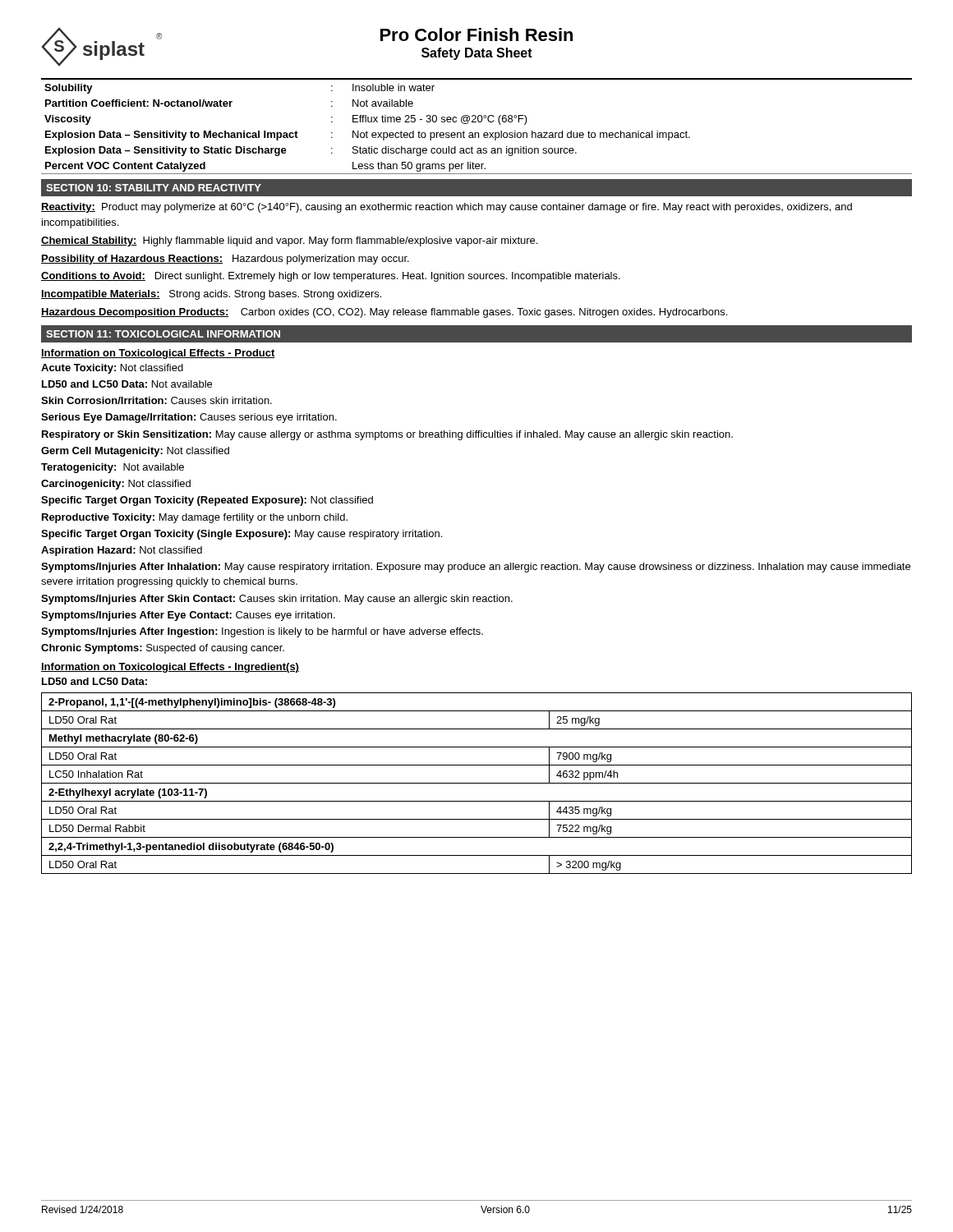Navigate to the region starting "Serious Eye Damage/Irritation: Causes serious eye irritation."
The height and width of the screenshot is (1232, 953).
pos(189,417)
